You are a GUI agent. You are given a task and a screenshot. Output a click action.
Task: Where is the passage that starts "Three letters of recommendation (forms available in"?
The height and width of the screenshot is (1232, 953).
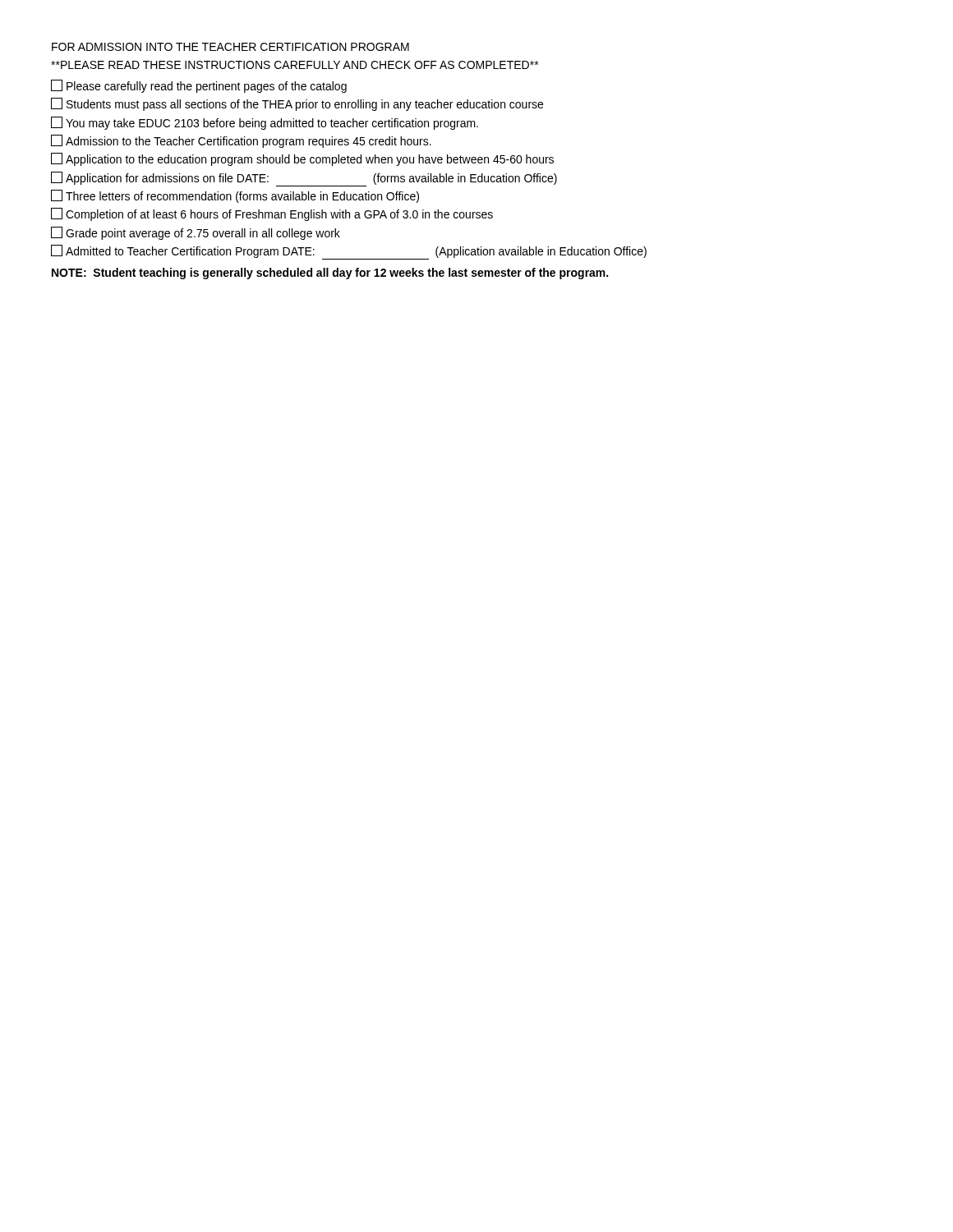tap(235, 196)
